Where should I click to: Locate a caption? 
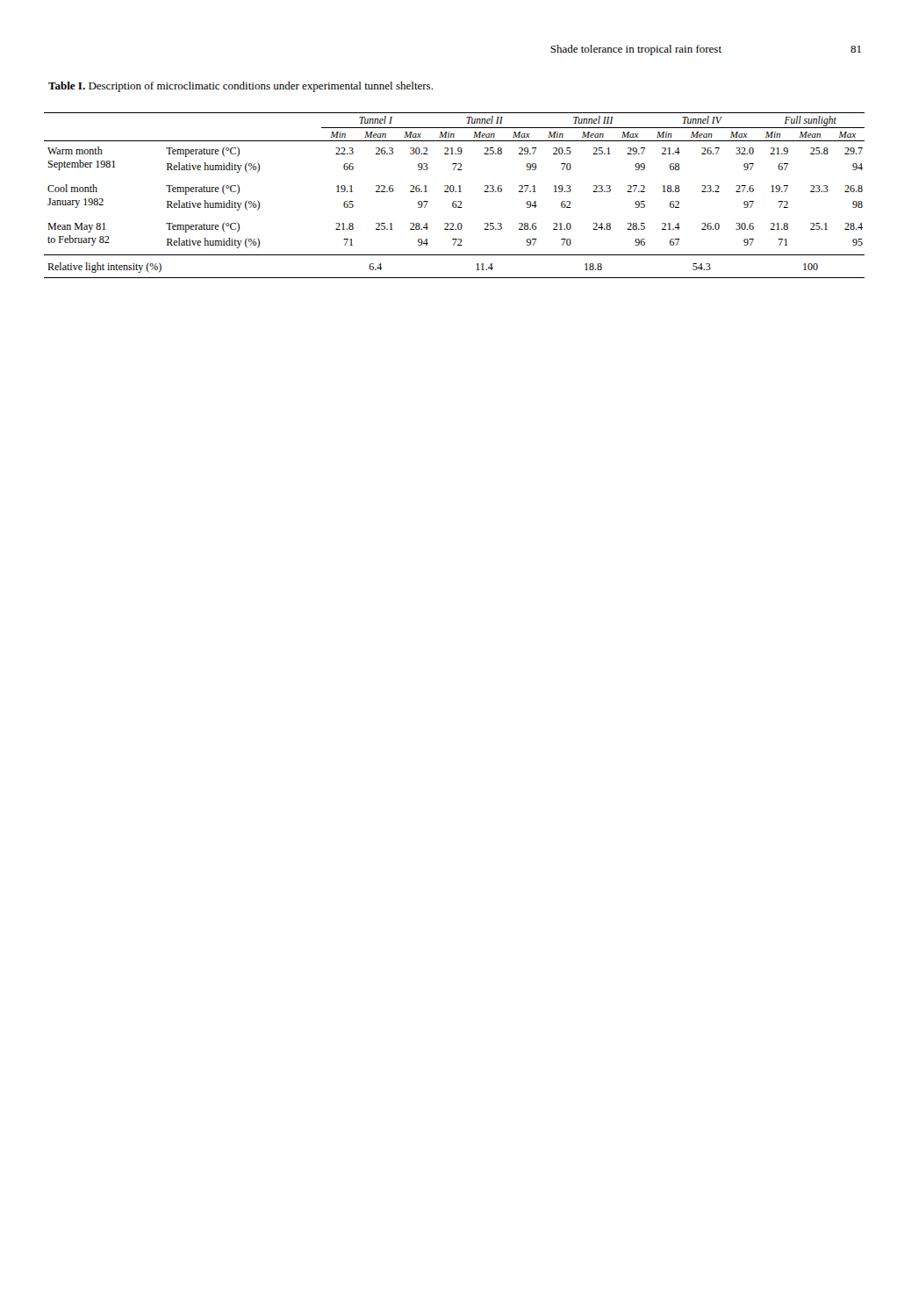241,86
